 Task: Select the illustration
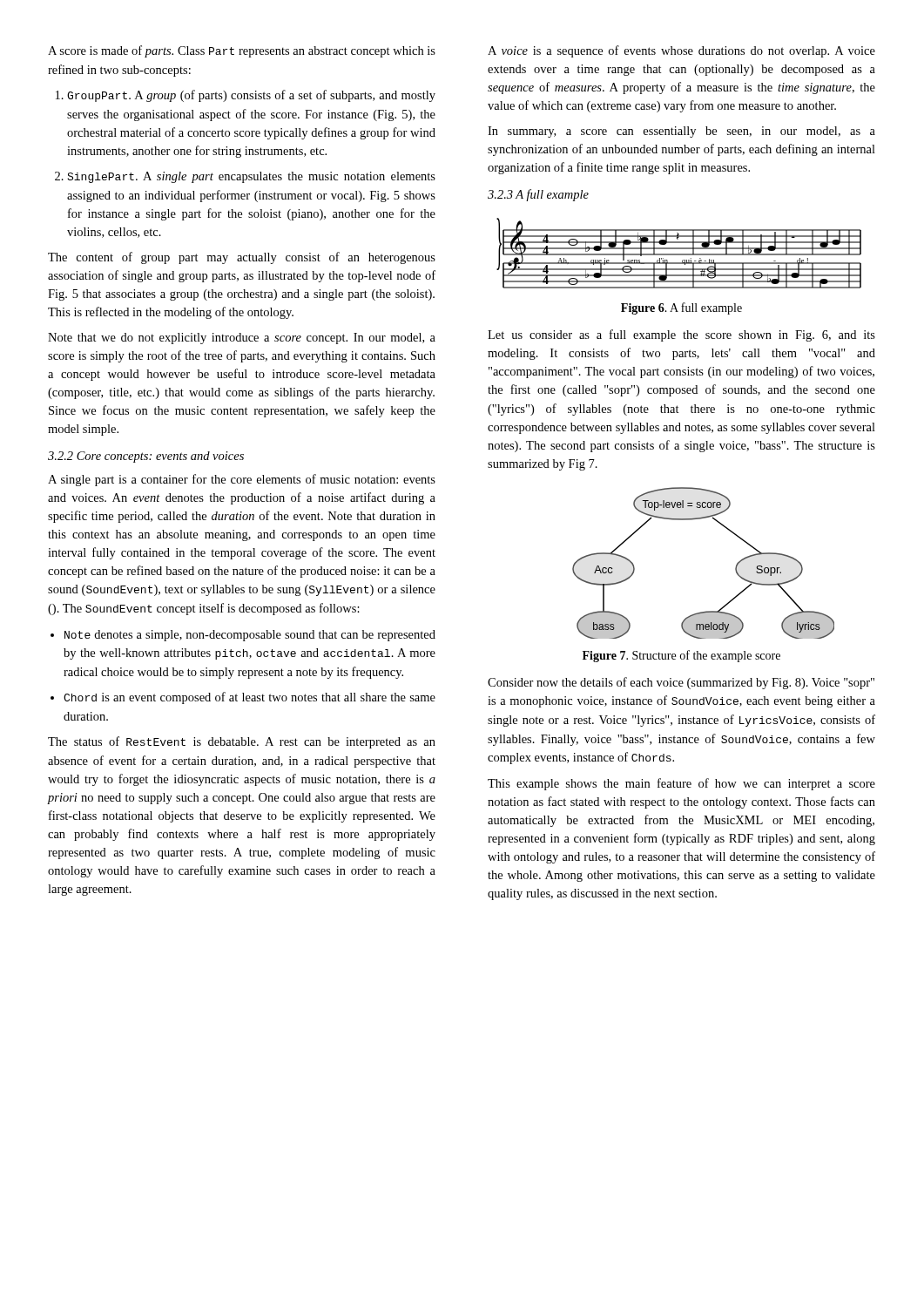pyautogui.click(x=681, y=255)
